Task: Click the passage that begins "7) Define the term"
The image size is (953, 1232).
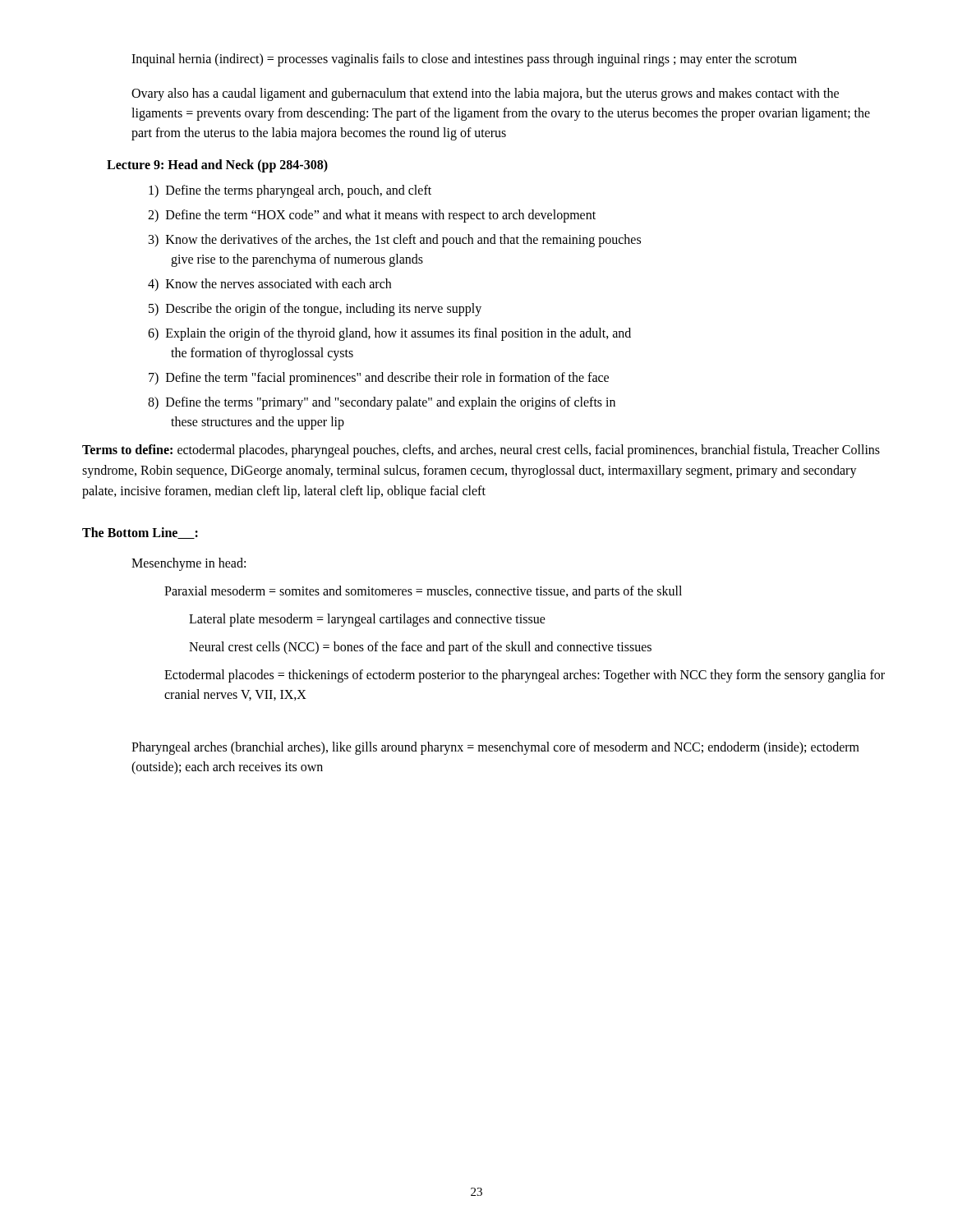Action: click(x=379, y=377)
